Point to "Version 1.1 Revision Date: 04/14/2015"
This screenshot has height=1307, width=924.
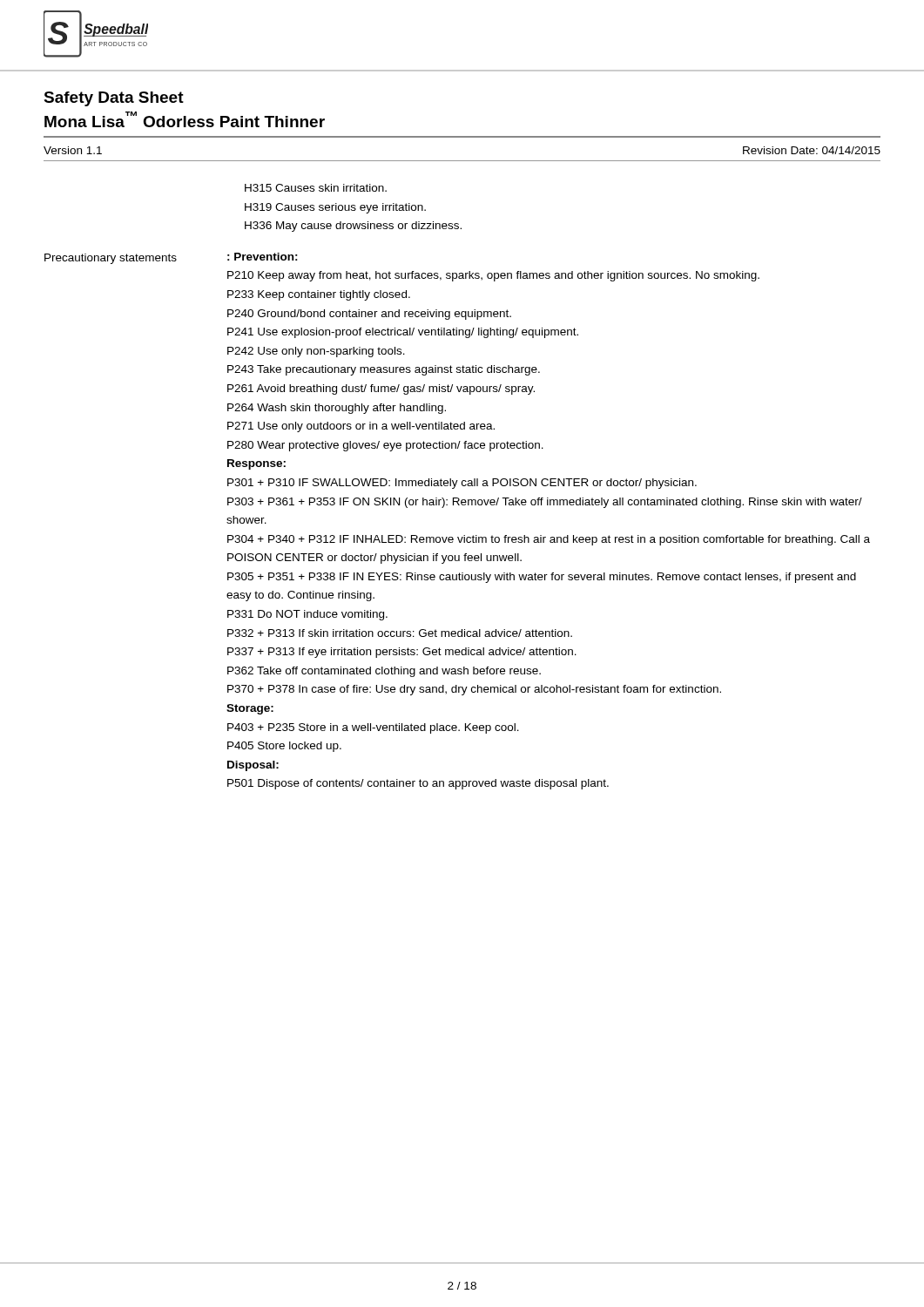[462, 150]
